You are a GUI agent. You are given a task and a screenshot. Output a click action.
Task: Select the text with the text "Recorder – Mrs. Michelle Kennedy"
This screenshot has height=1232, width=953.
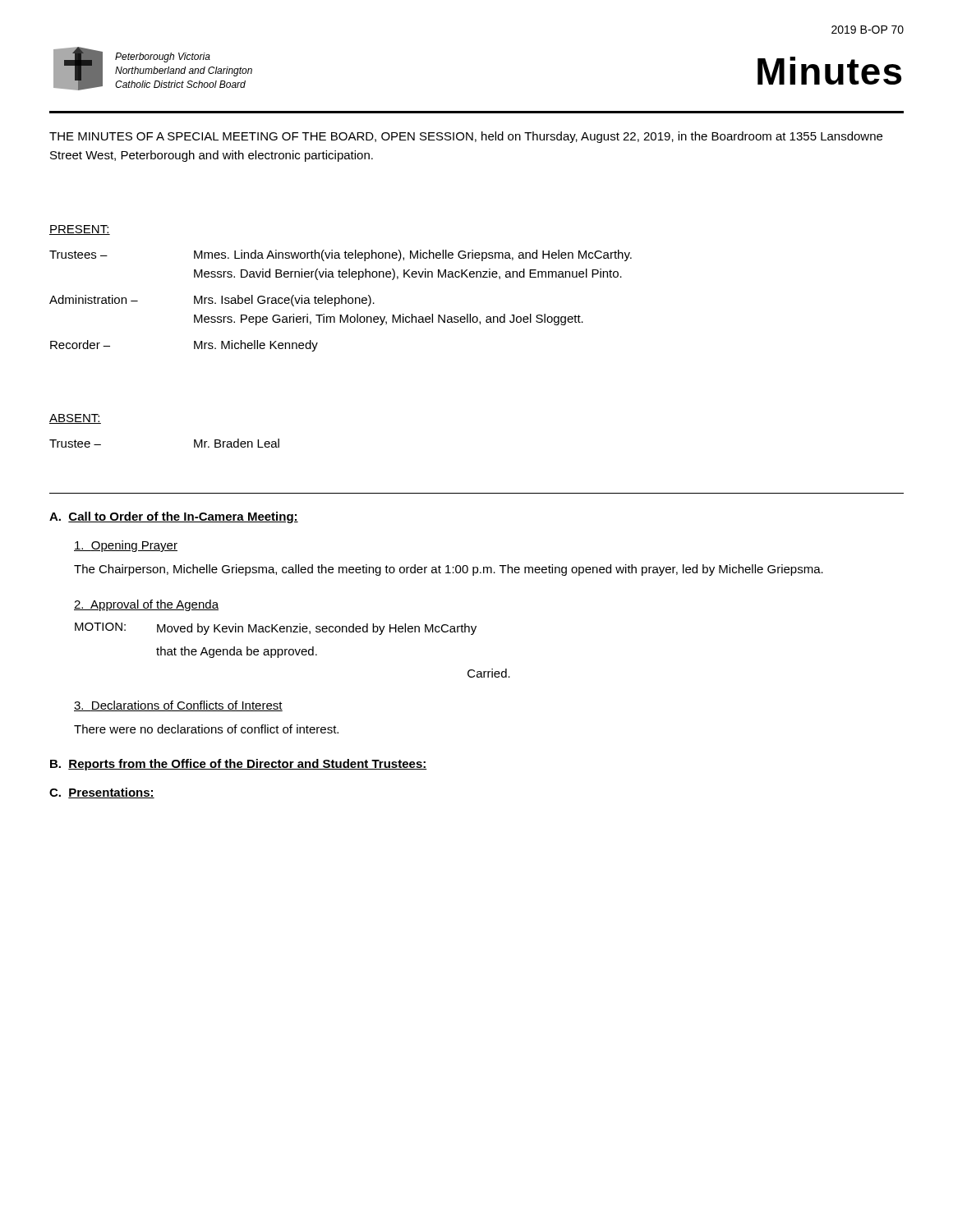click(83, 345)
